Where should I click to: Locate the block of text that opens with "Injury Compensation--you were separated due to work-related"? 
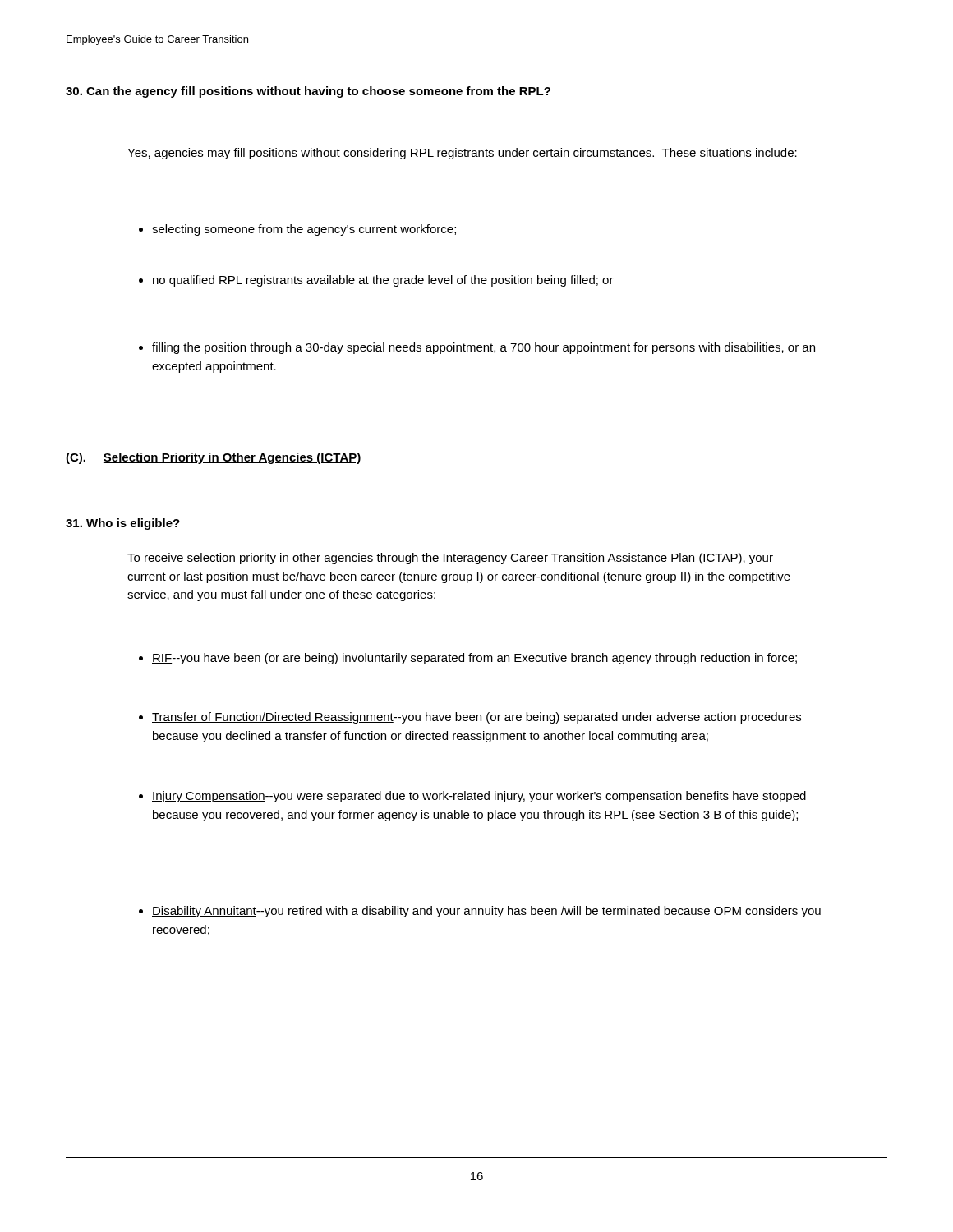[x=489, y=805]
